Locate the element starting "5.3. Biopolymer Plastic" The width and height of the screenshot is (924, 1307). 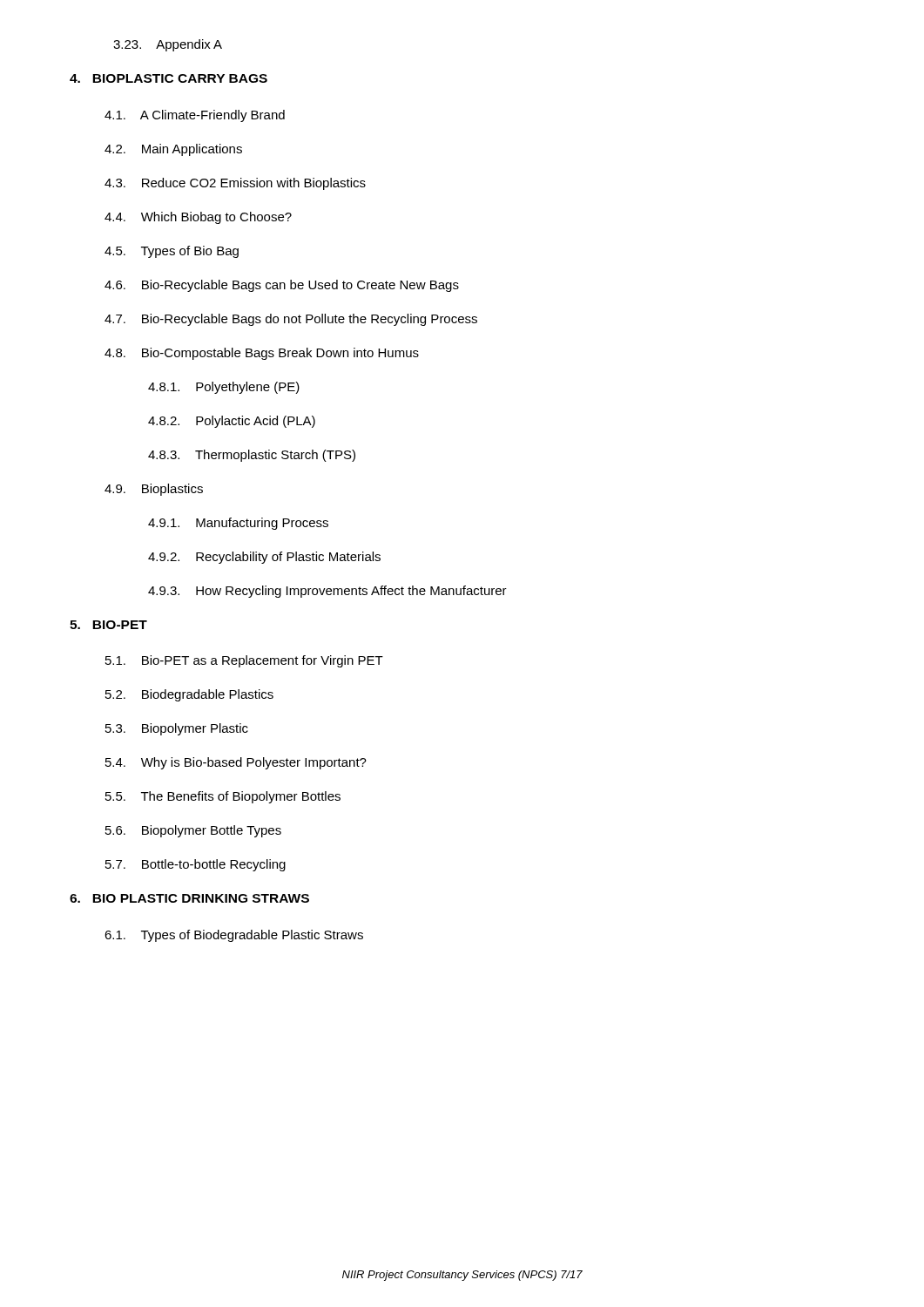pos(176,728)
